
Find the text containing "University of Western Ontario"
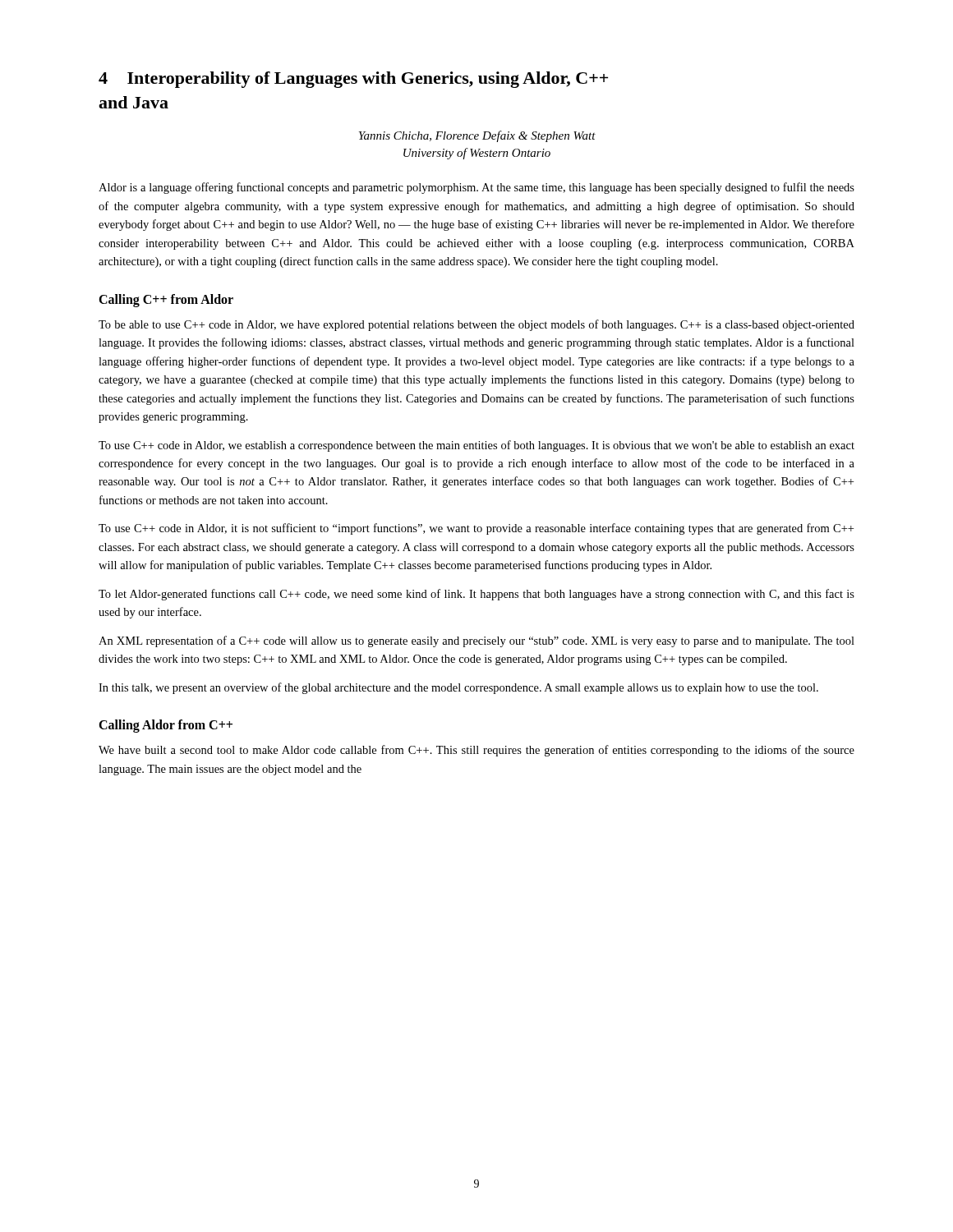476,153
